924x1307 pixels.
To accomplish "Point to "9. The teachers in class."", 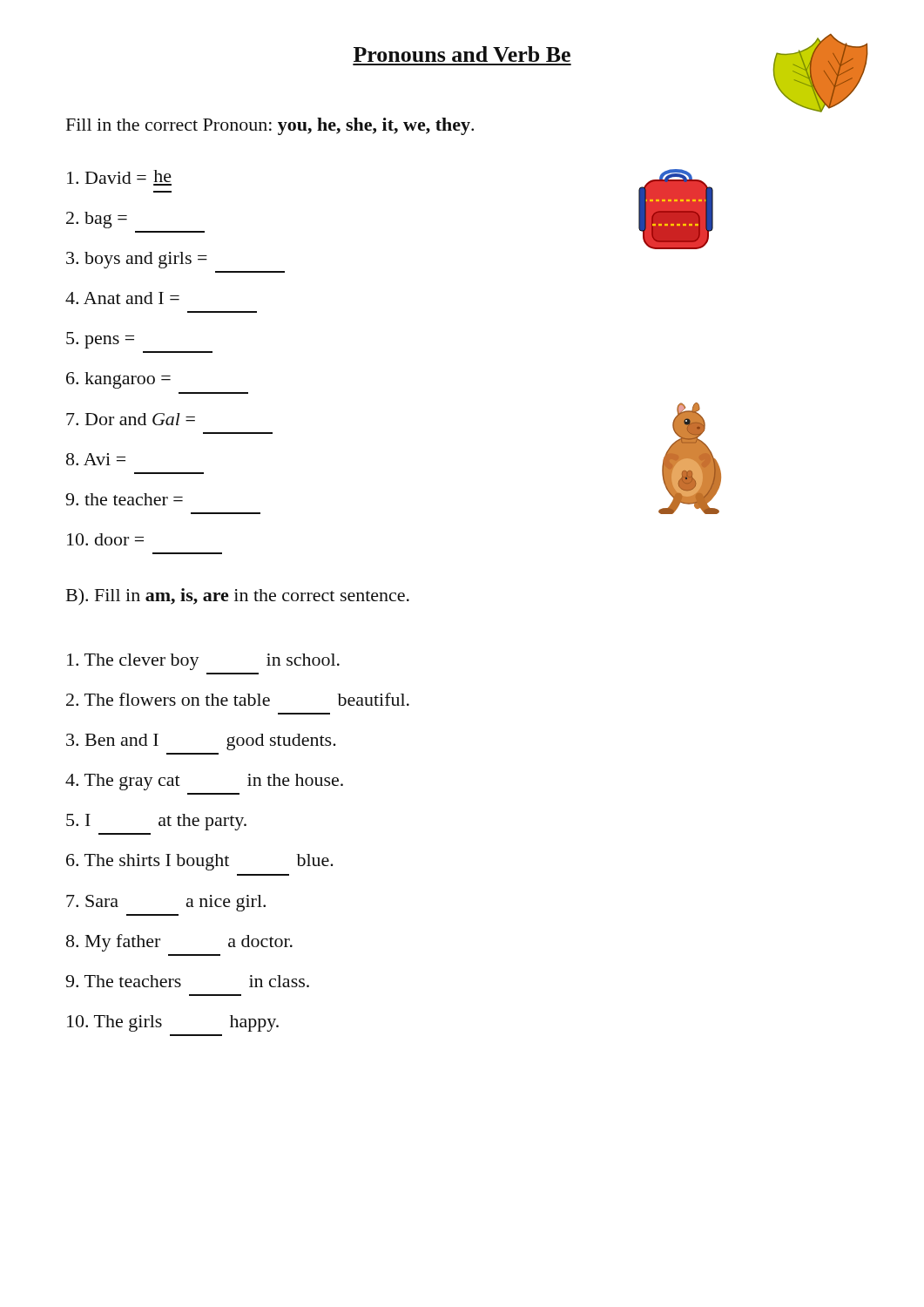I will coord(188,980).
